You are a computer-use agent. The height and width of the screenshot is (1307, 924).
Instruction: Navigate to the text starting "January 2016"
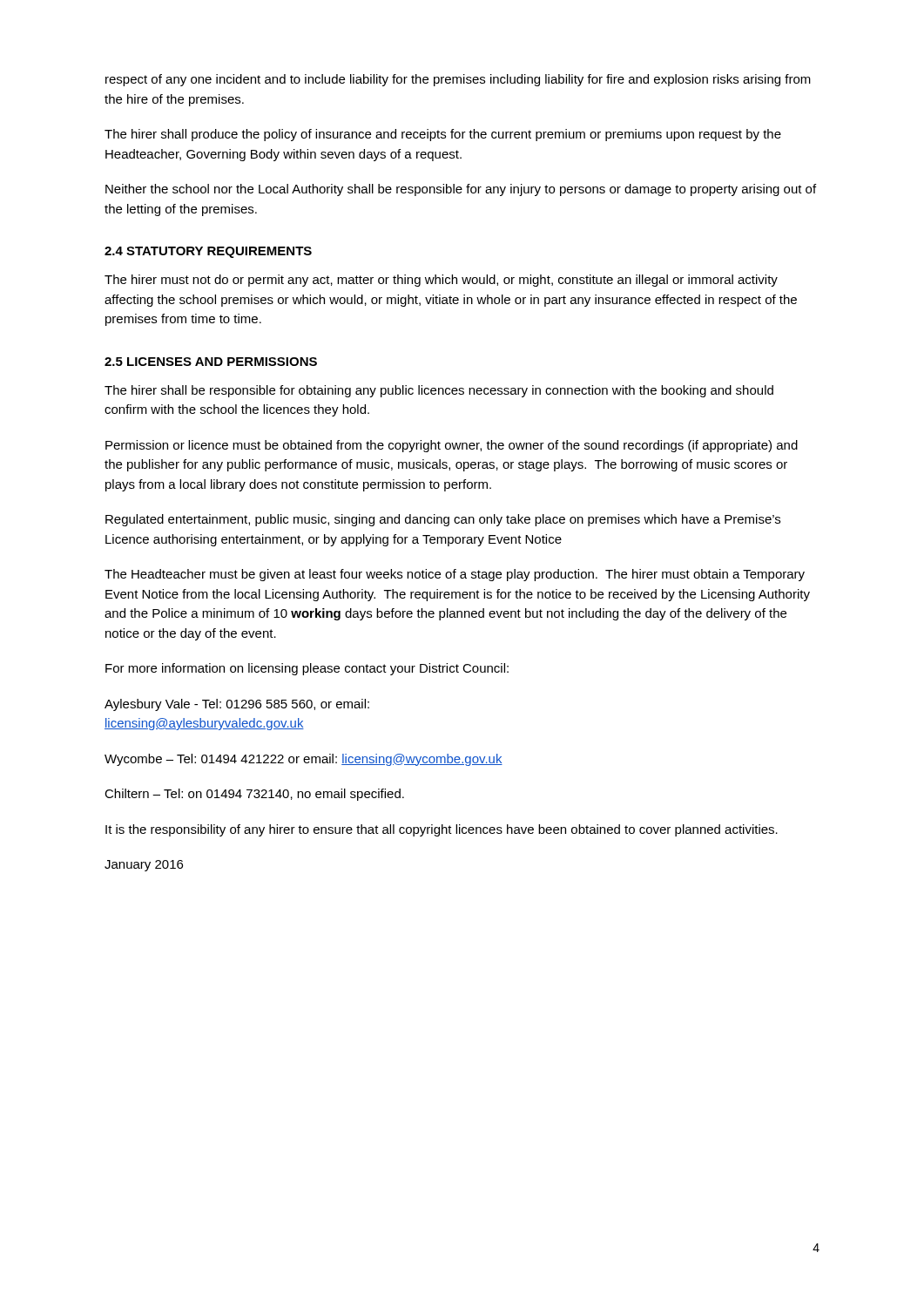click(x=144, y=864)
